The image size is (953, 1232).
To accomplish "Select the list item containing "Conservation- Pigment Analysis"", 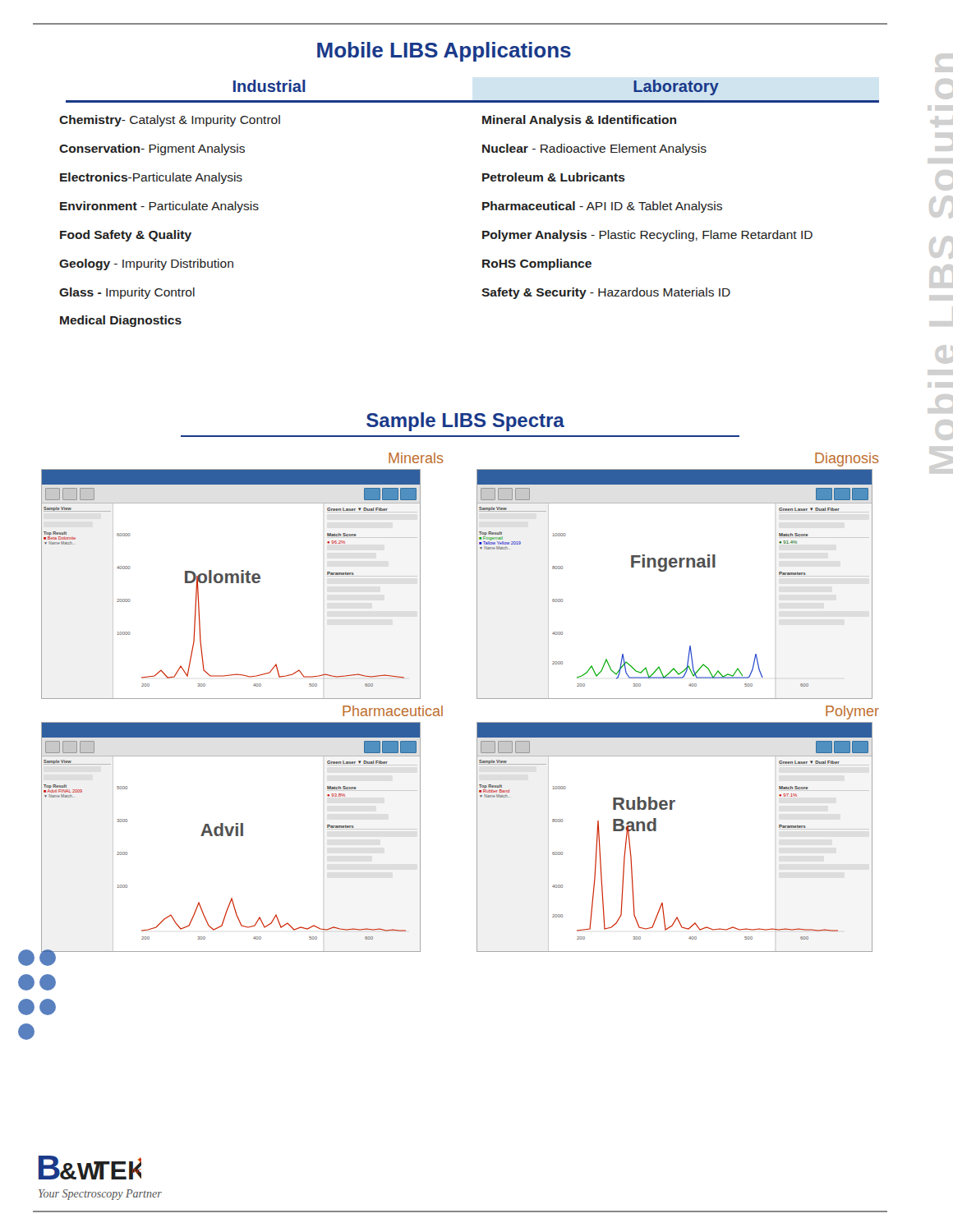I will (x=152, y=148).
